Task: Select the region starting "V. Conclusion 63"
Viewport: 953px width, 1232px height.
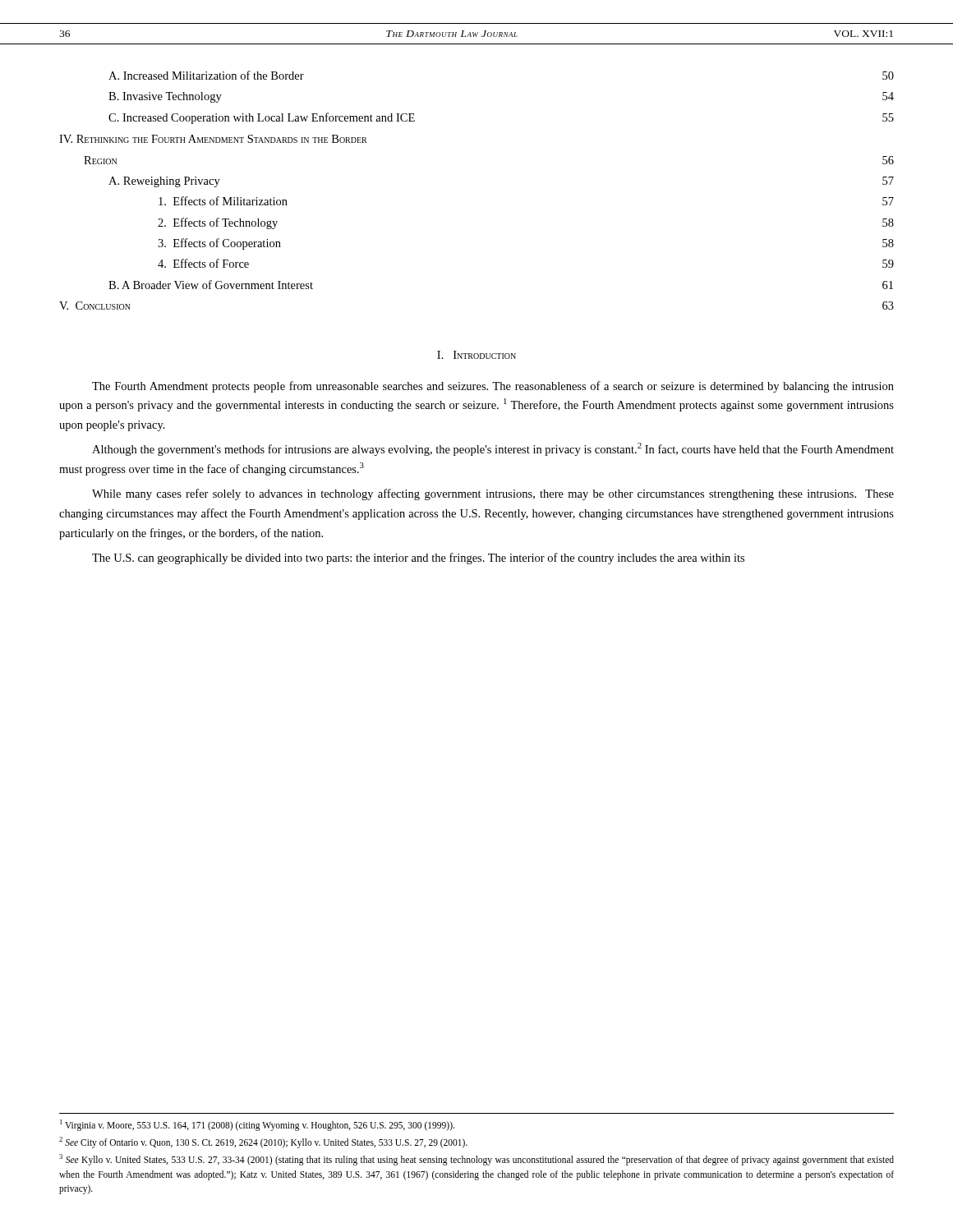Action: tap(92, 305)
